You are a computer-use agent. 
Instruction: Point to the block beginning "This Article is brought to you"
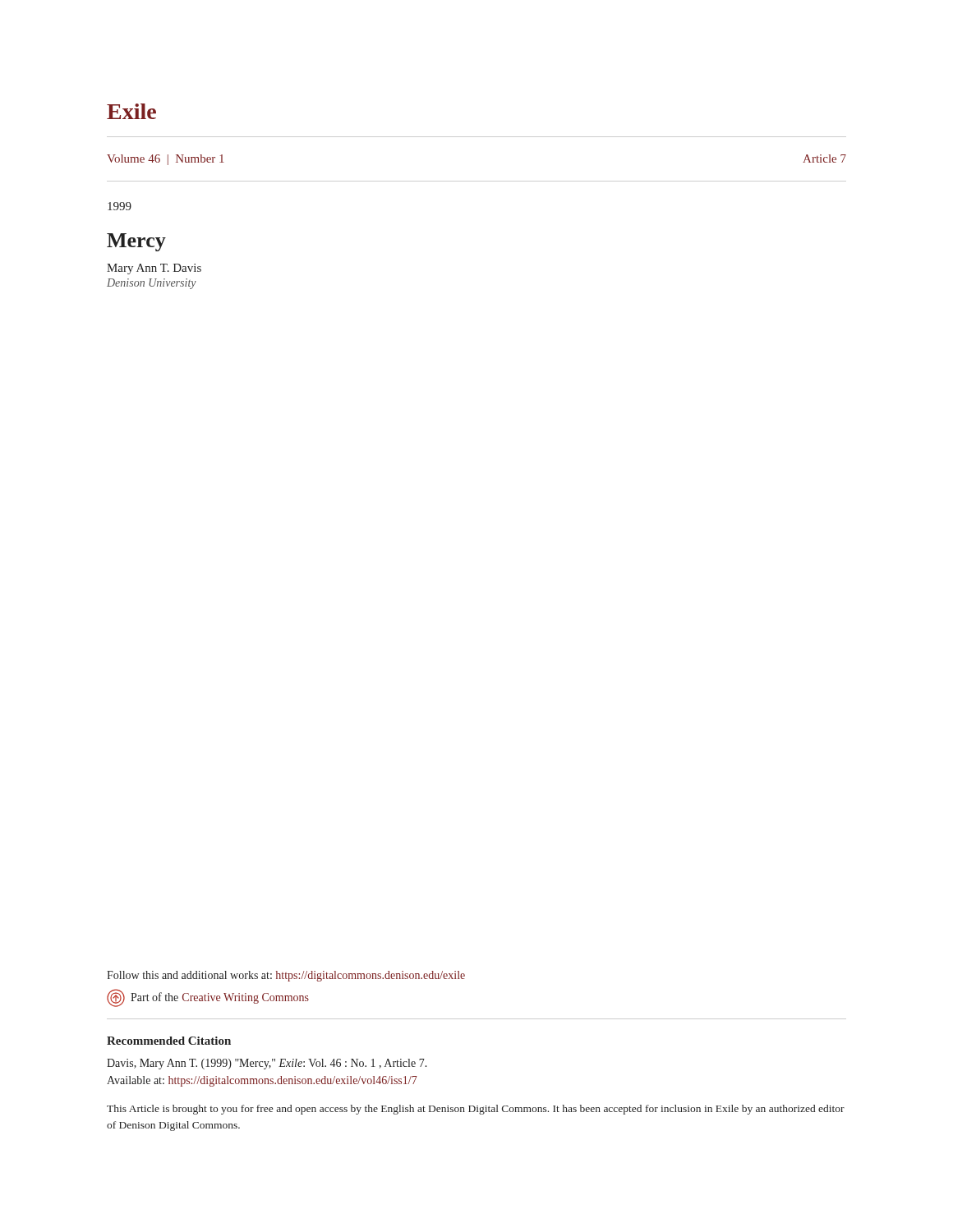point(475,1116)
